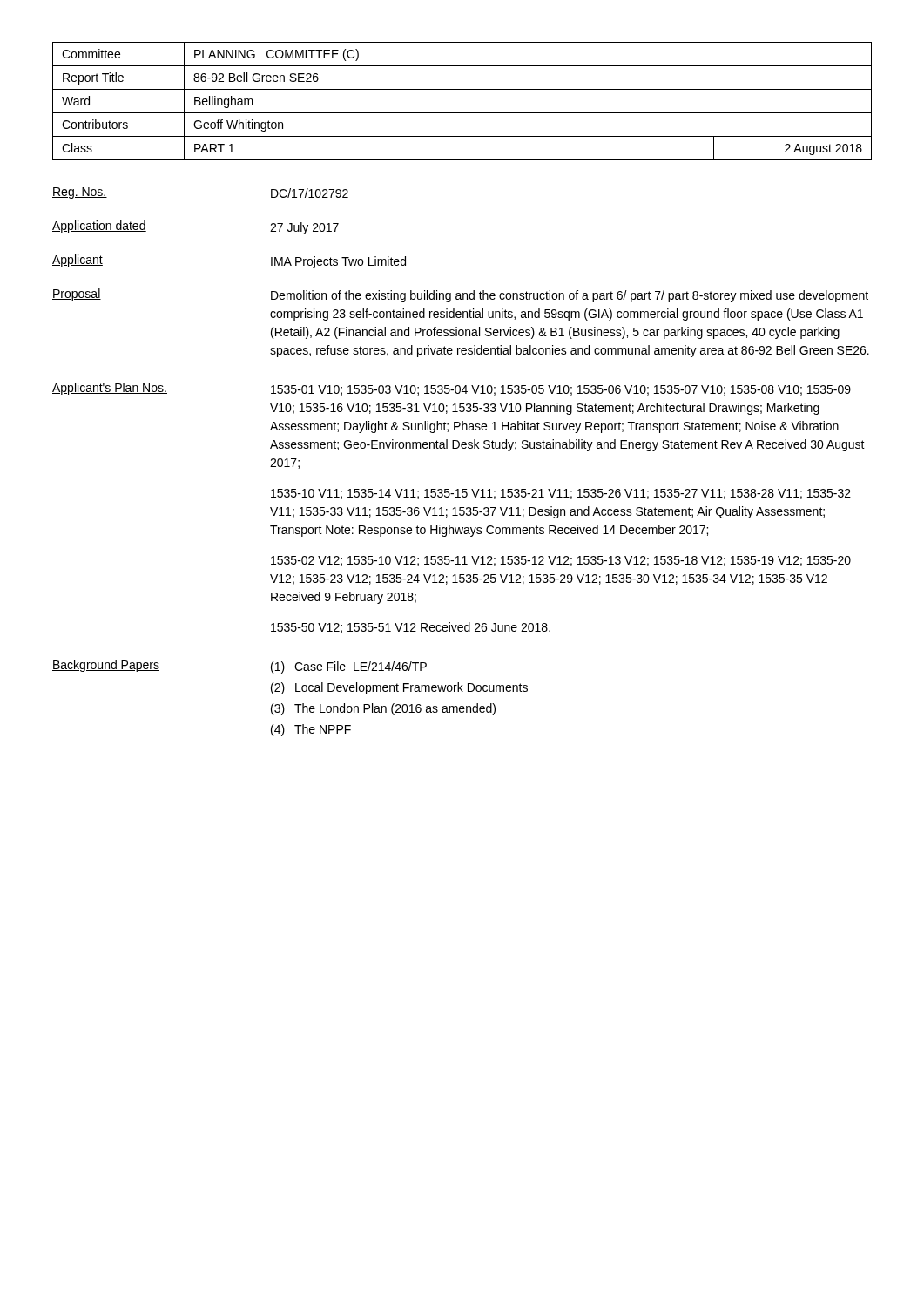Find the list item with the text "(1) Case File"

click(349, 667)
